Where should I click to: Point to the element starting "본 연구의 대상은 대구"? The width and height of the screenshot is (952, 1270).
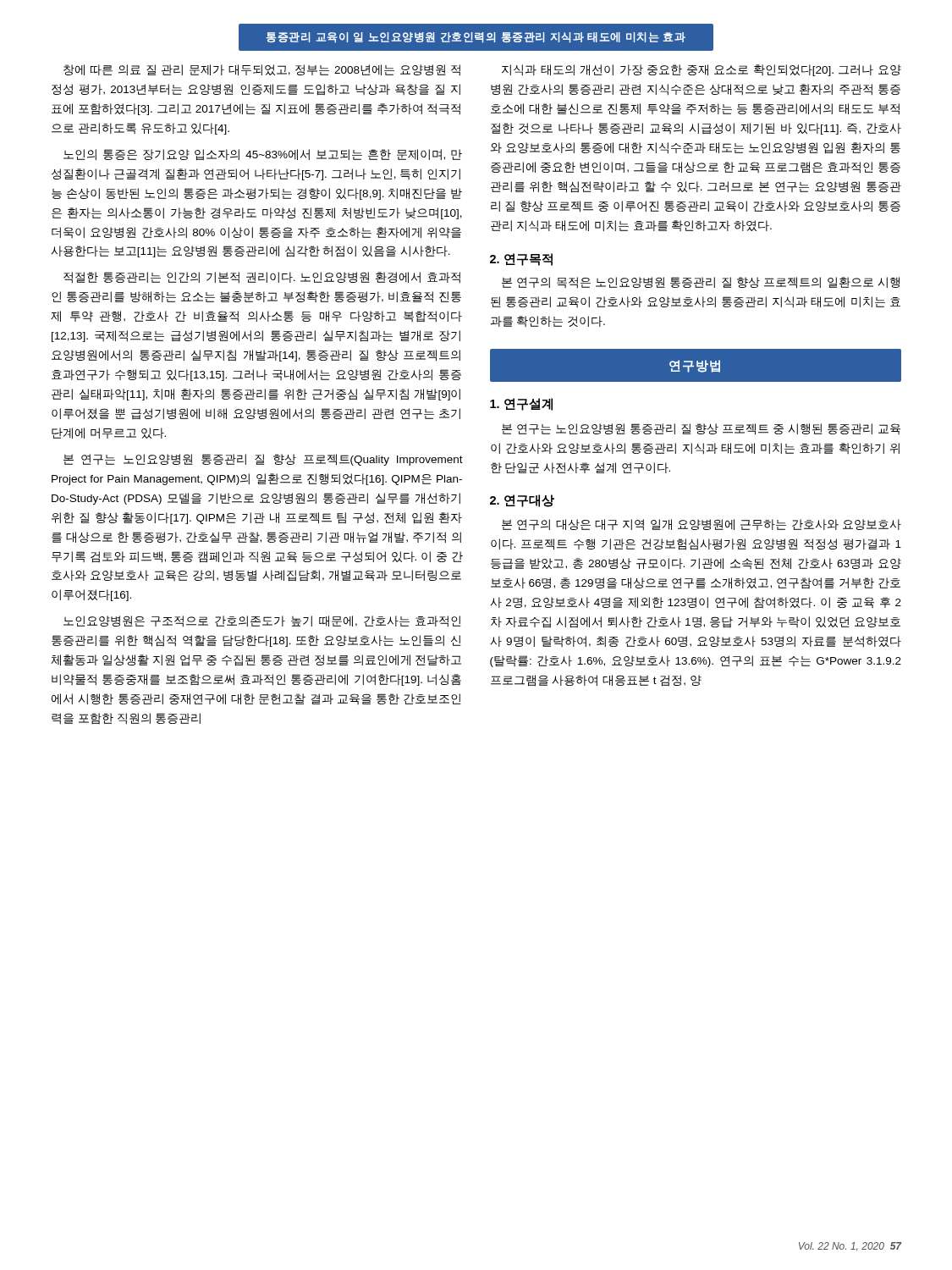coord(695,603)
